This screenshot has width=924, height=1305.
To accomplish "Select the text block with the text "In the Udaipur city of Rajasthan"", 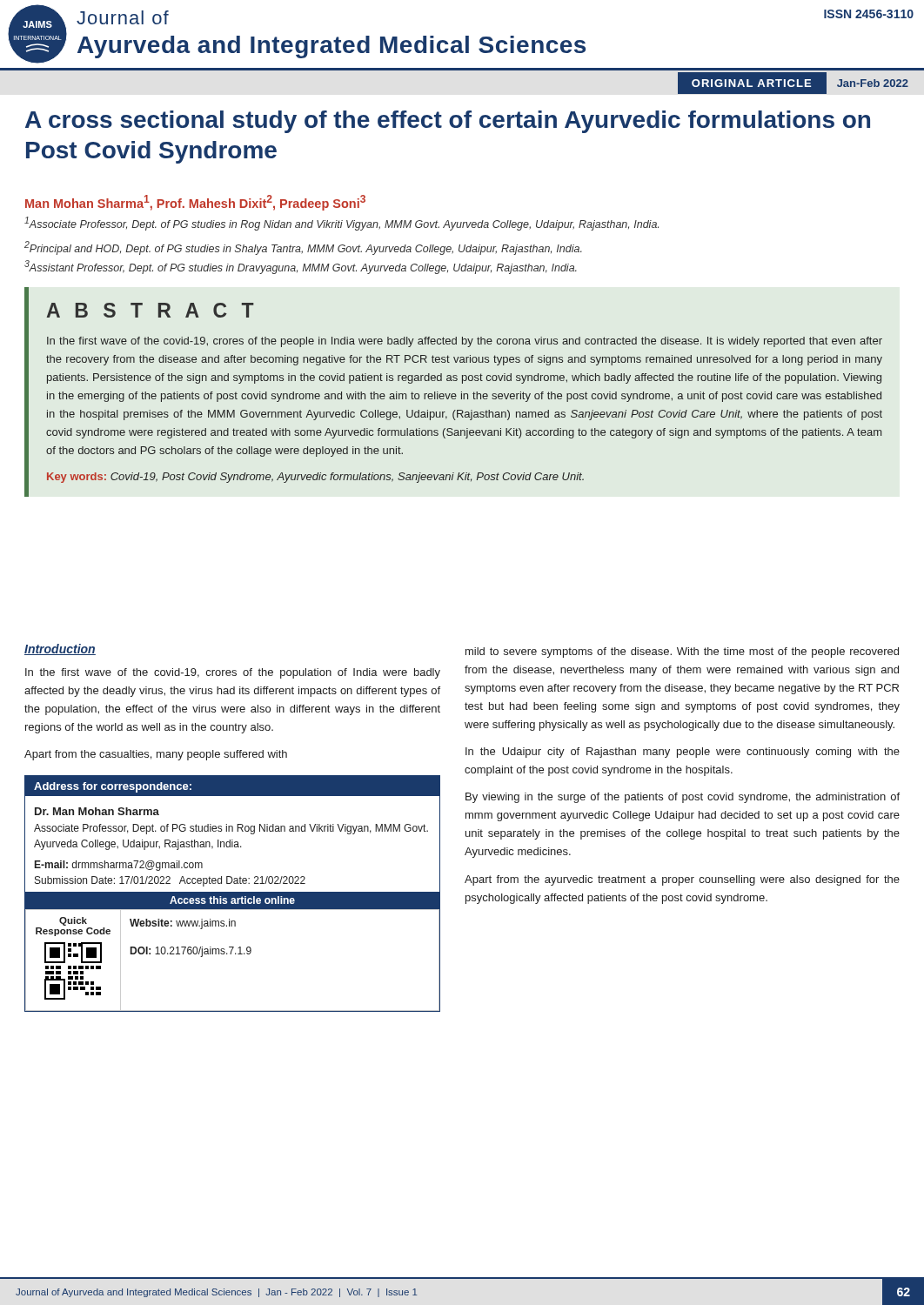I will [x=682, y=761].
